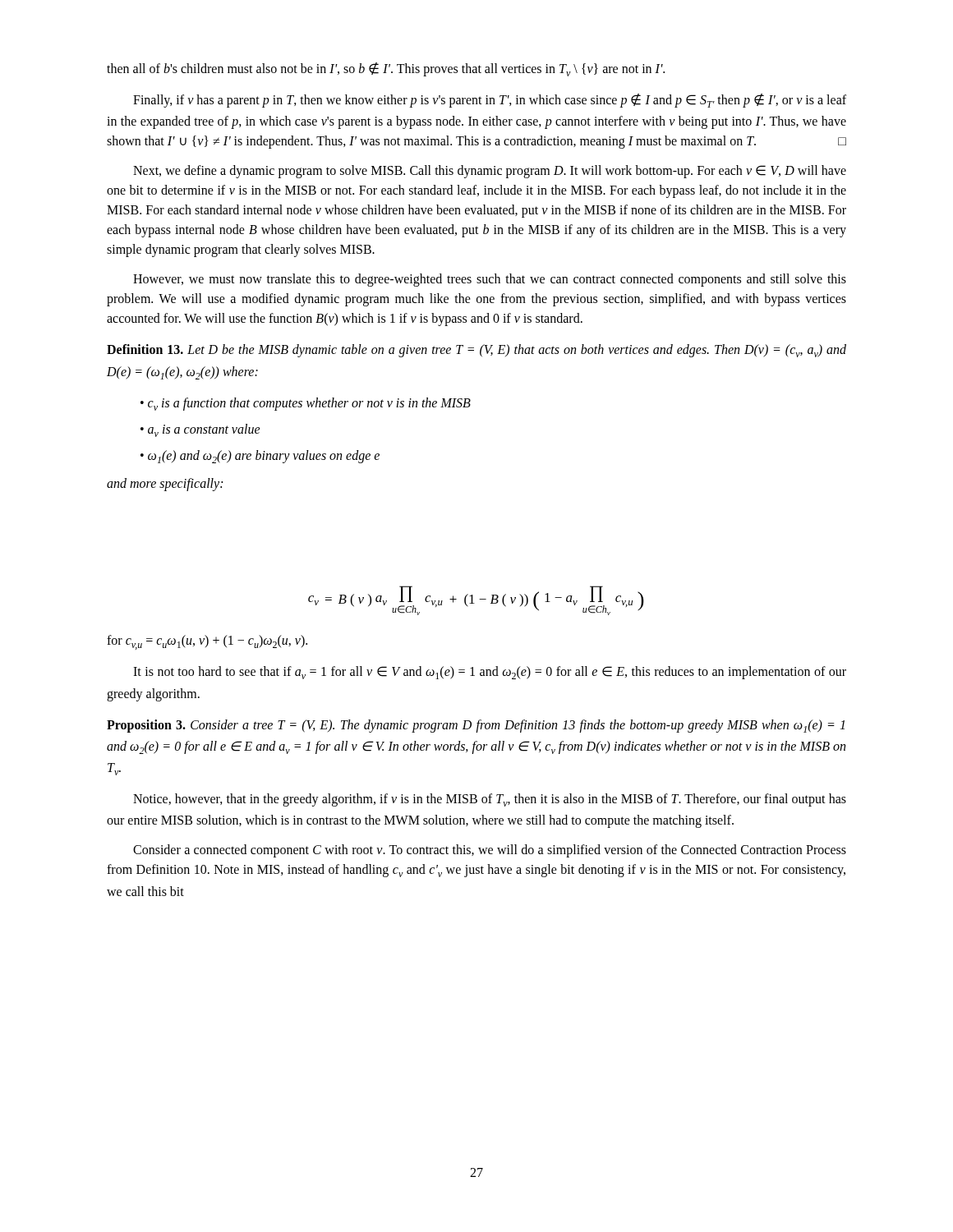This screenshot has height=1232, width=953.
Task: Click on the passage starting "Notice, however, that"
Action: tap(476, 810)
